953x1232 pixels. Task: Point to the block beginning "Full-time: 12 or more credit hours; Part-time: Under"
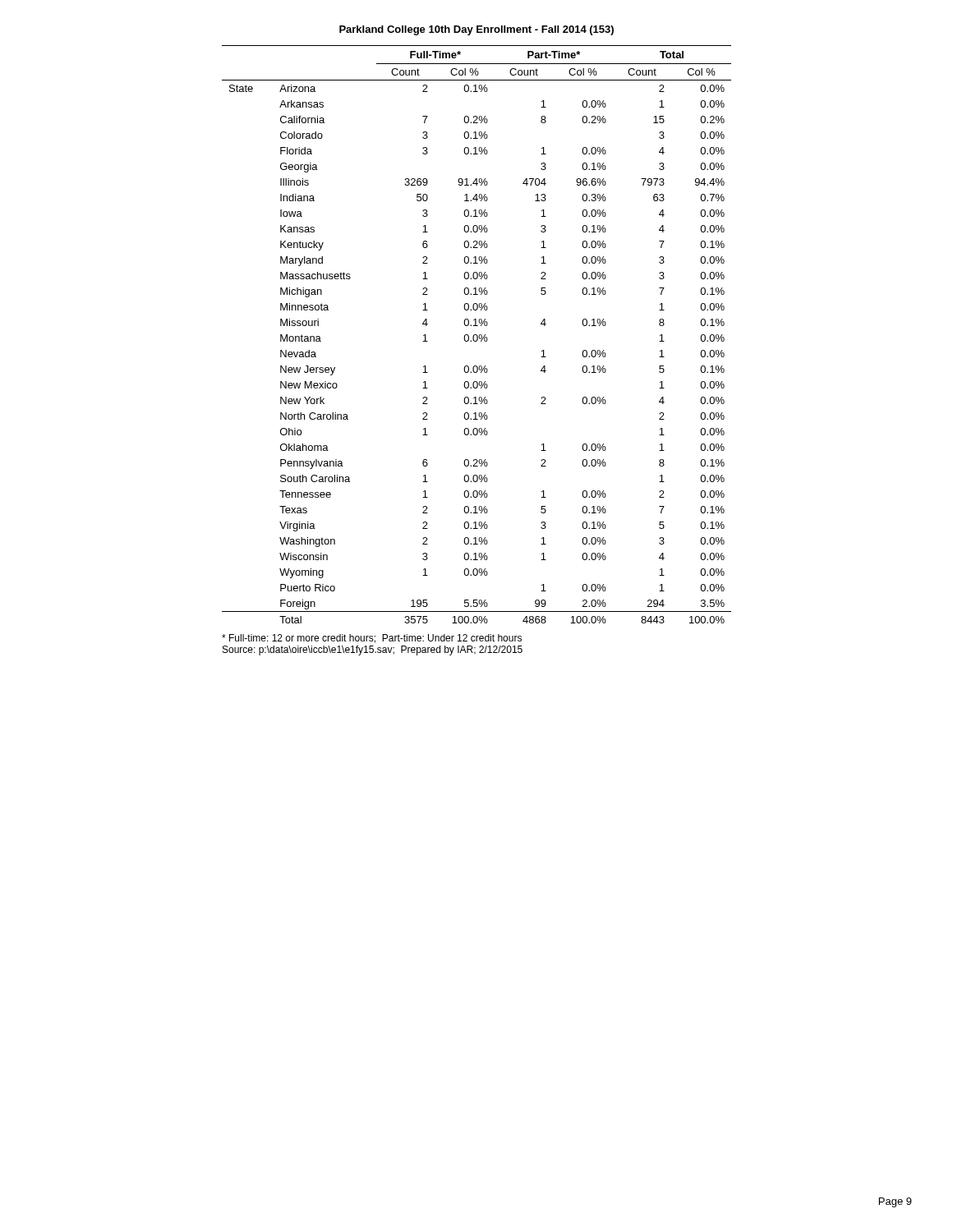tap(372, 644)
